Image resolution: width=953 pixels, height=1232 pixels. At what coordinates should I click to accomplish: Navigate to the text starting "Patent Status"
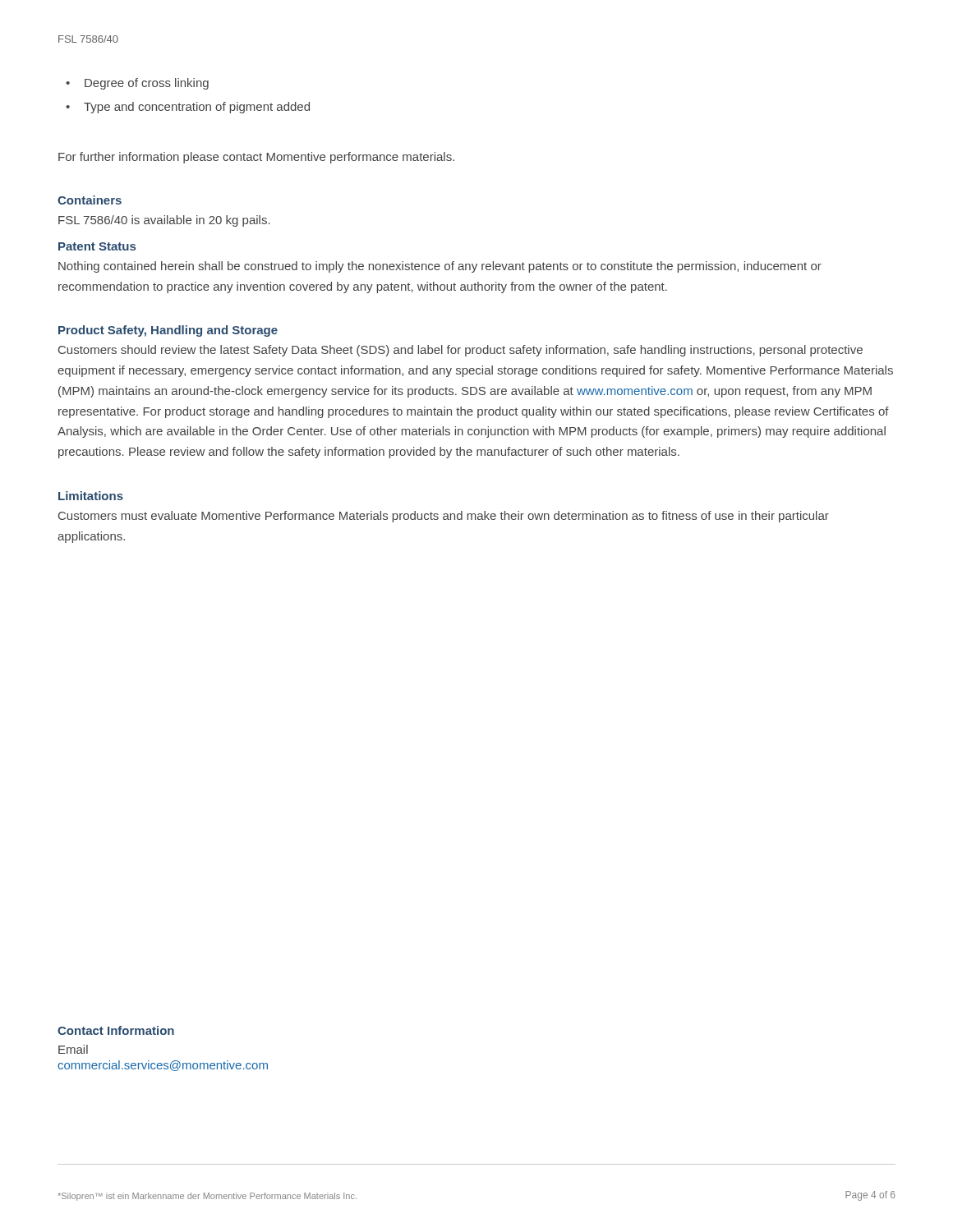click(x=97, y=246)
